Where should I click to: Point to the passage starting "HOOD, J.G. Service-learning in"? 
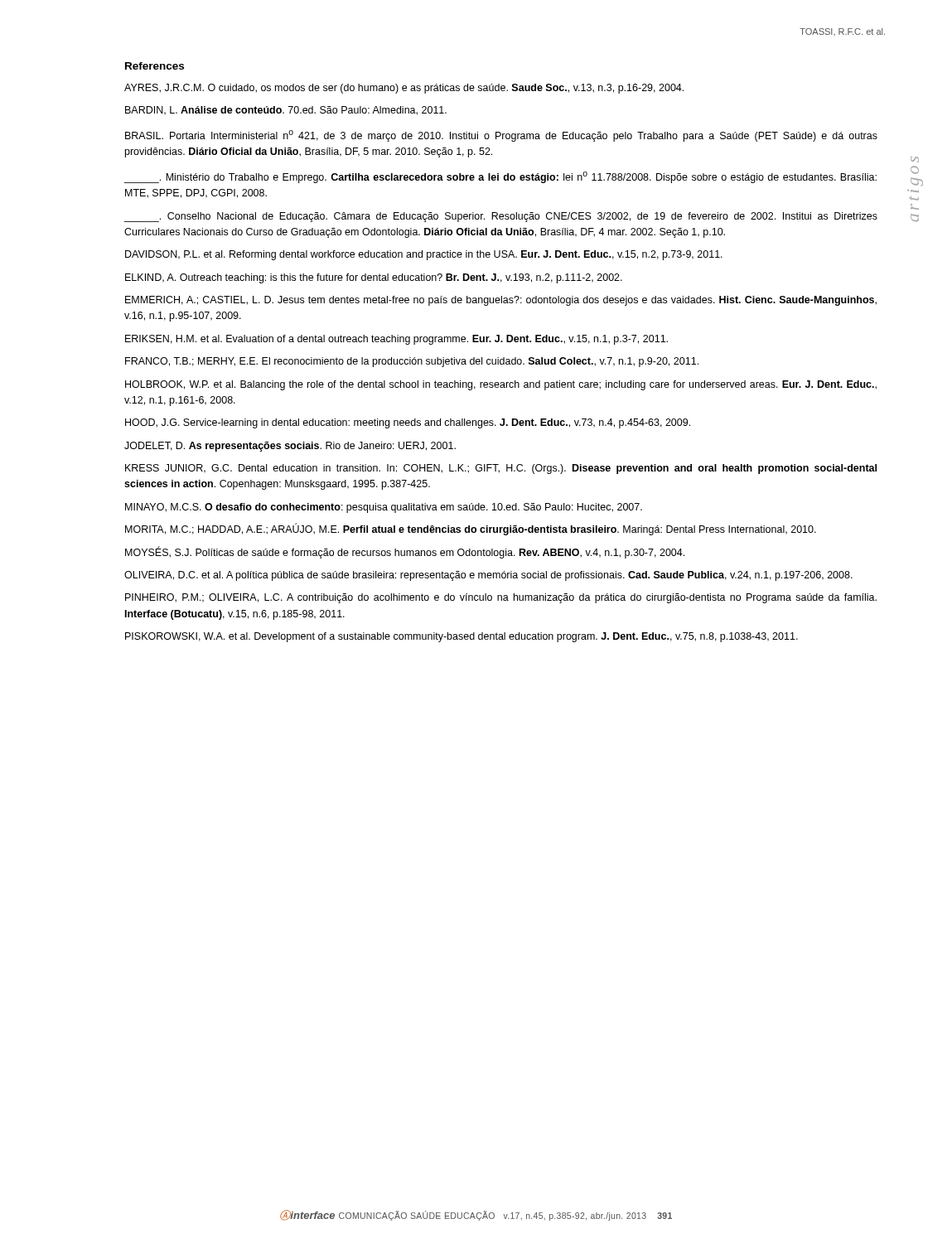[x=408, y=423]
